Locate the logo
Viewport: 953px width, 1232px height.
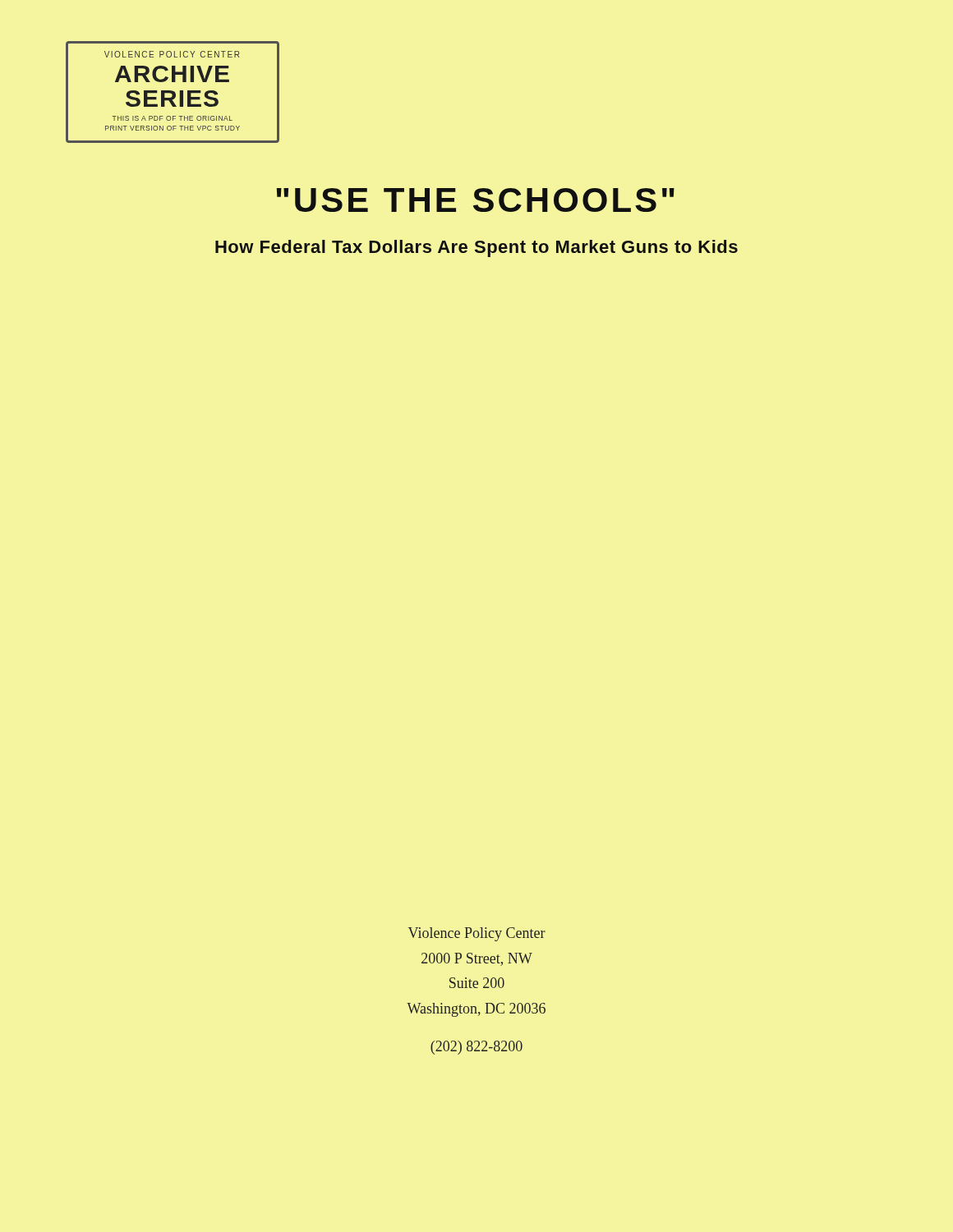click(173, 94)
